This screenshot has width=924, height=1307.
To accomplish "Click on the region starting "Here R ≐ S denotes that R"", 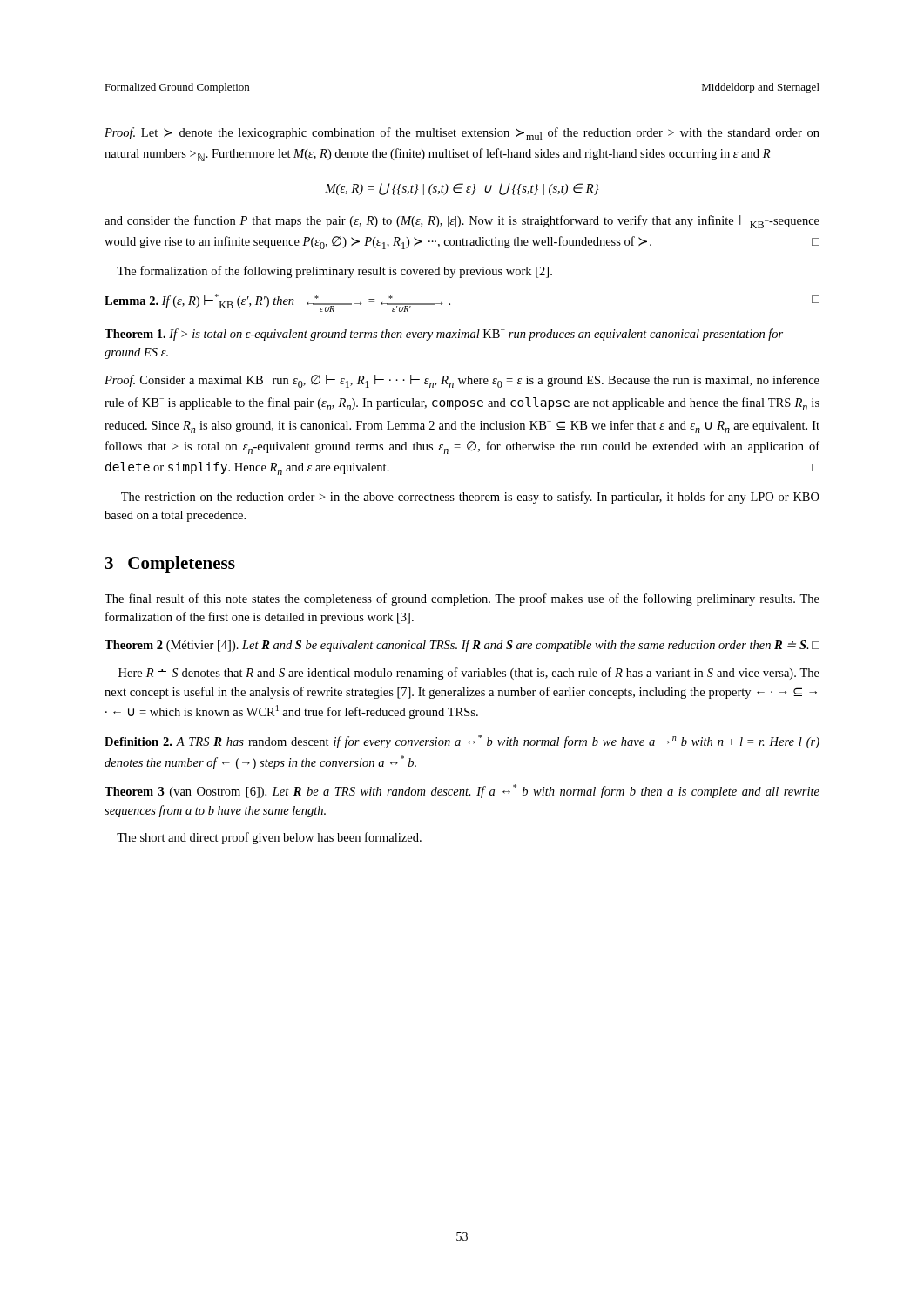I will (462, 692).
